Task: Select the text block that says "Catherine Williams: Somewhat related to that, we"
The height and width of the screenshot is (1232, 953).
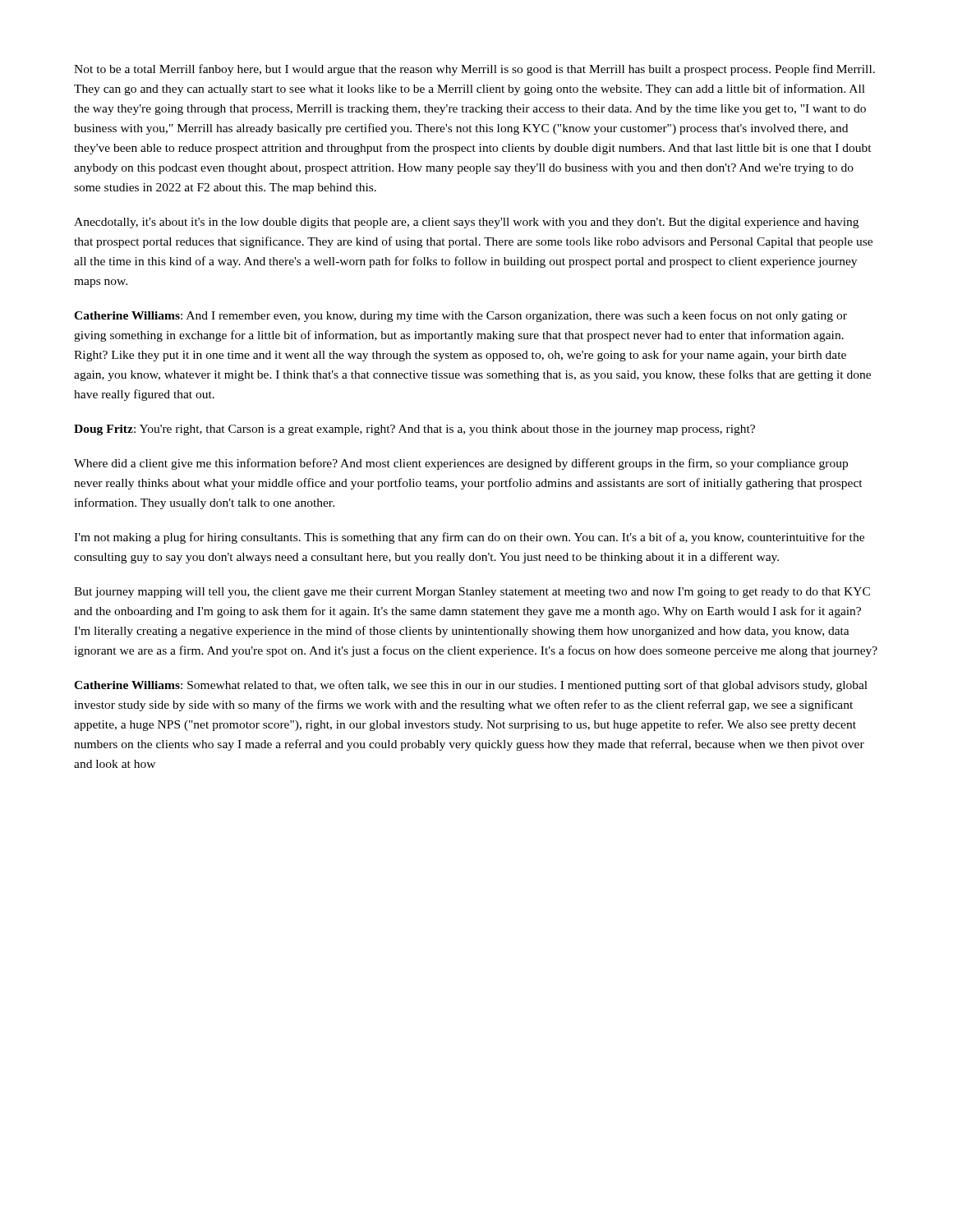Action: (x=471, y=724)
